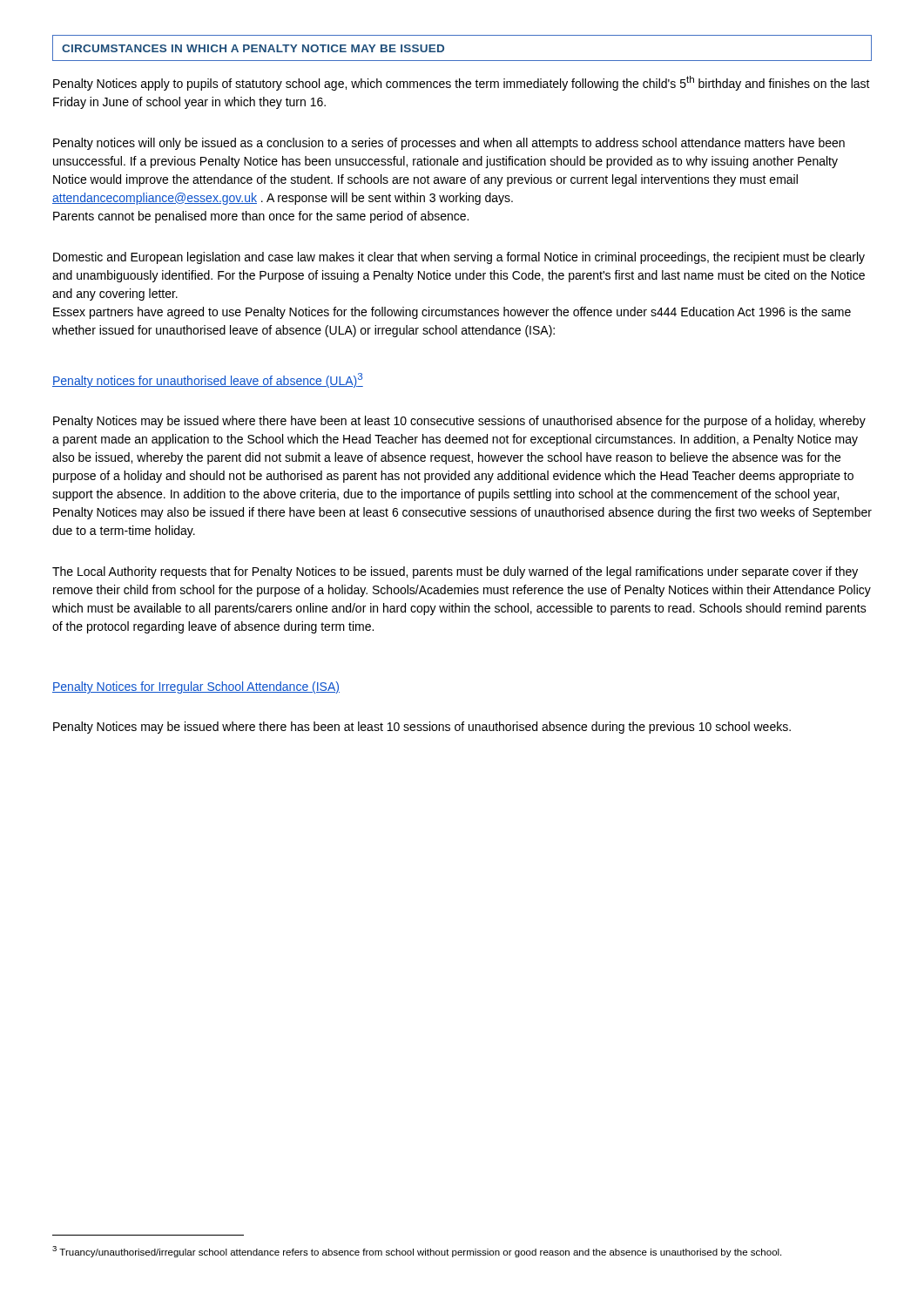Find the footnote
Screen dimensions: 1307x924
coord(417,1250)
